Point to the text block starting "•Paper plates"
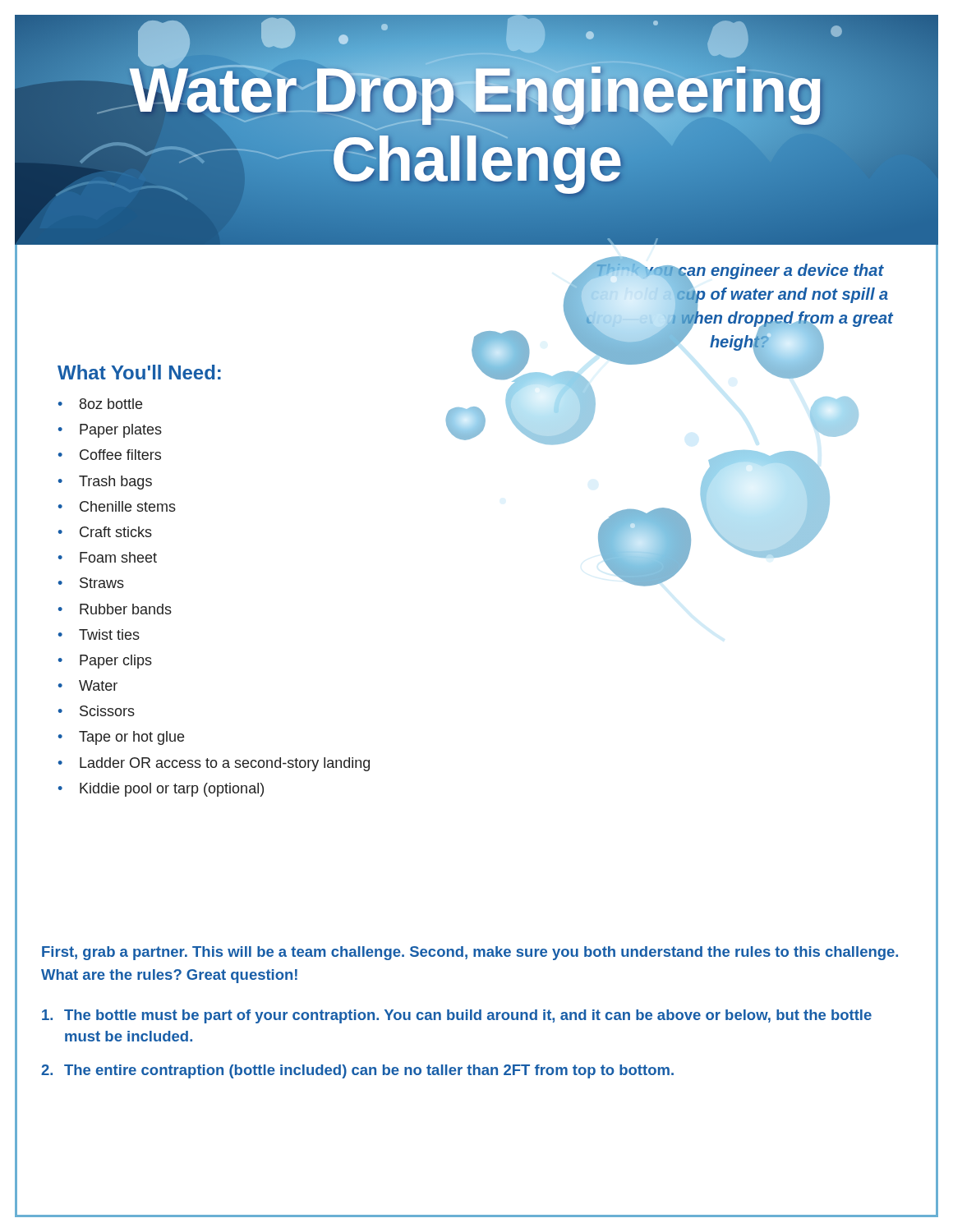 click(x=110, y=430)
